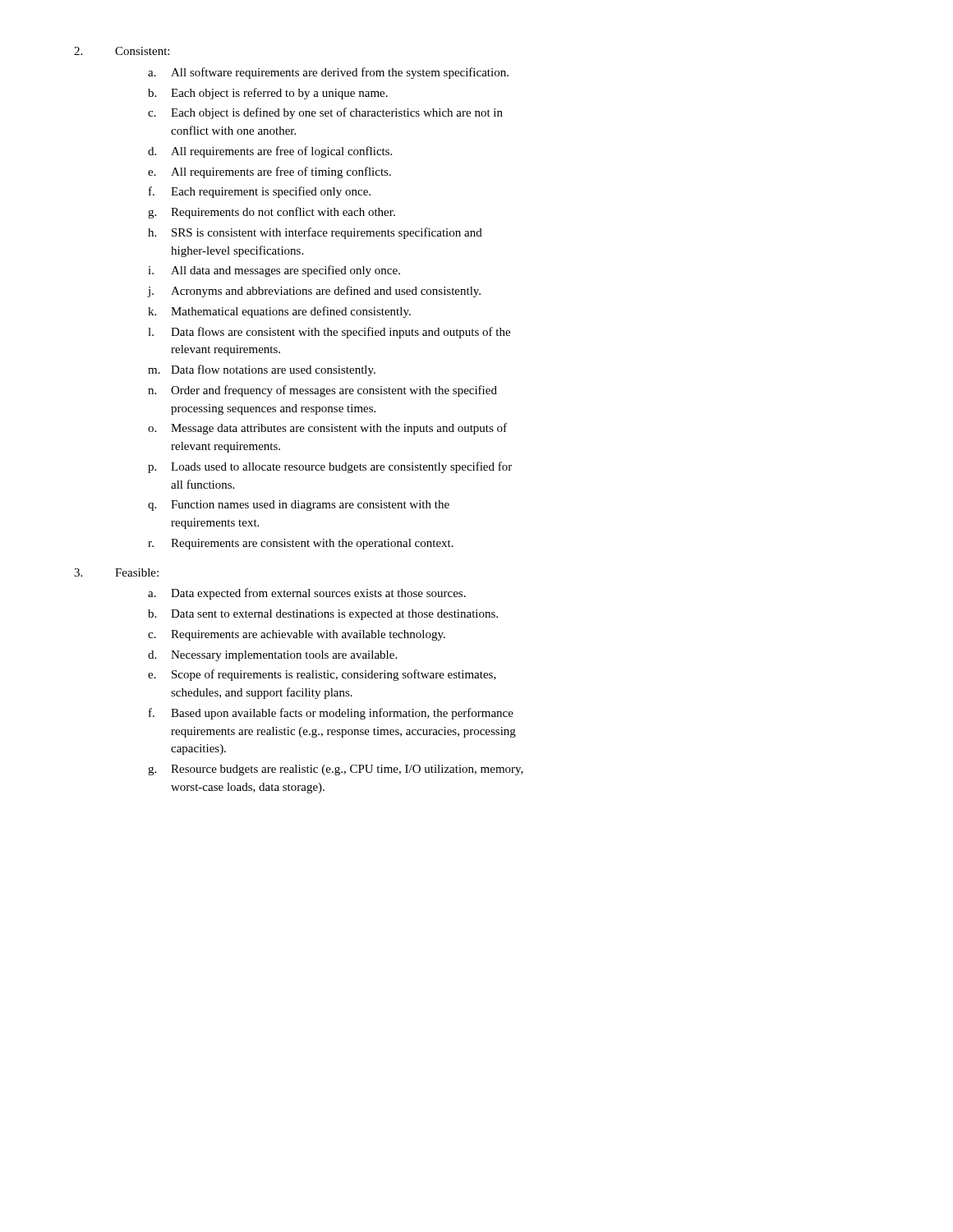Find the element starting "g. Resource budgets are"
953x1232 pixels.
tap(336, 778)
